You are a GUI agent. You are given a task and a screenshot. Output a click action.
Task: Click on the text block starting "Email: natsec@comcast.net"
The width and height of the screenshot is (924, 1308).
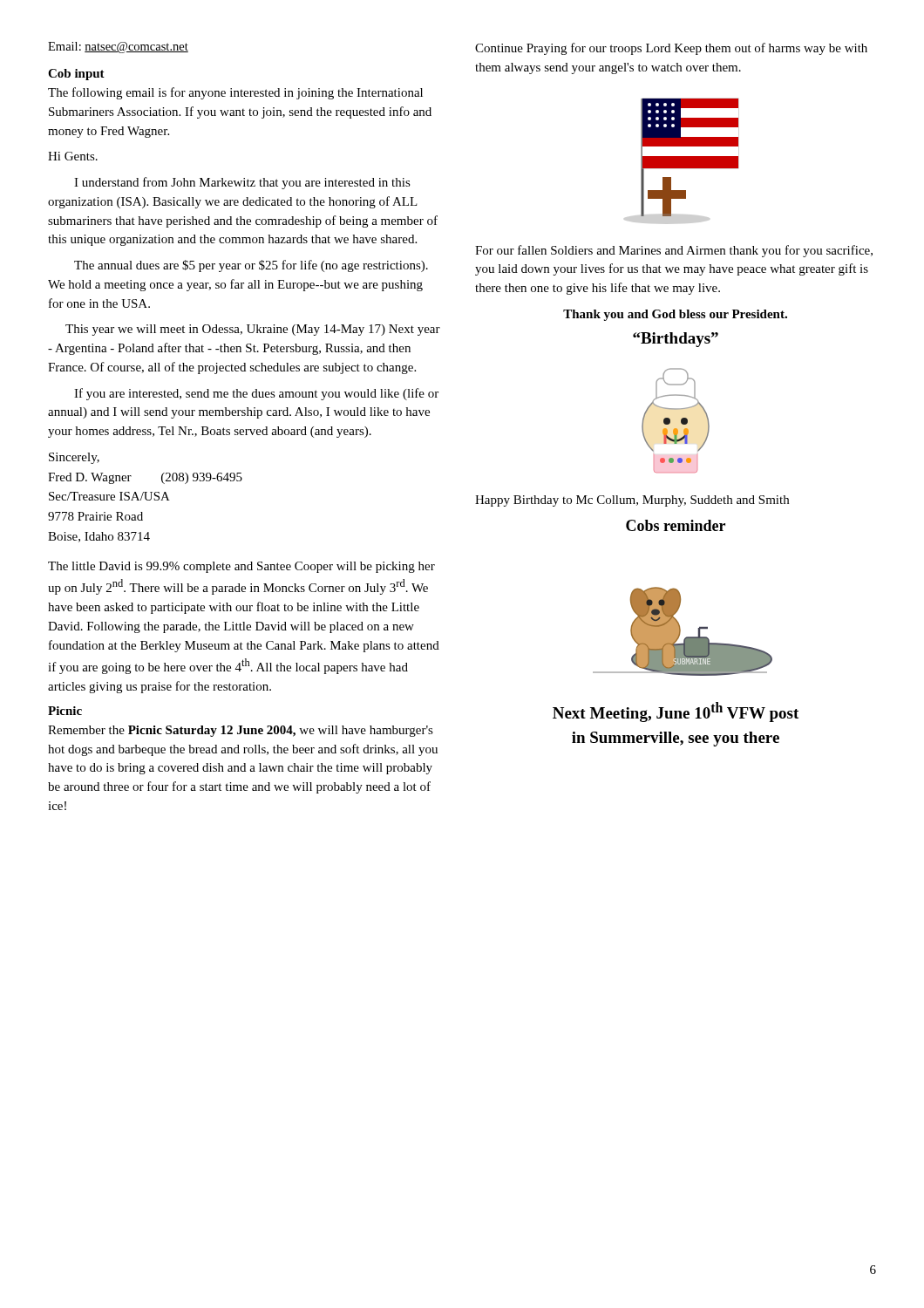(x=118, y=46)
